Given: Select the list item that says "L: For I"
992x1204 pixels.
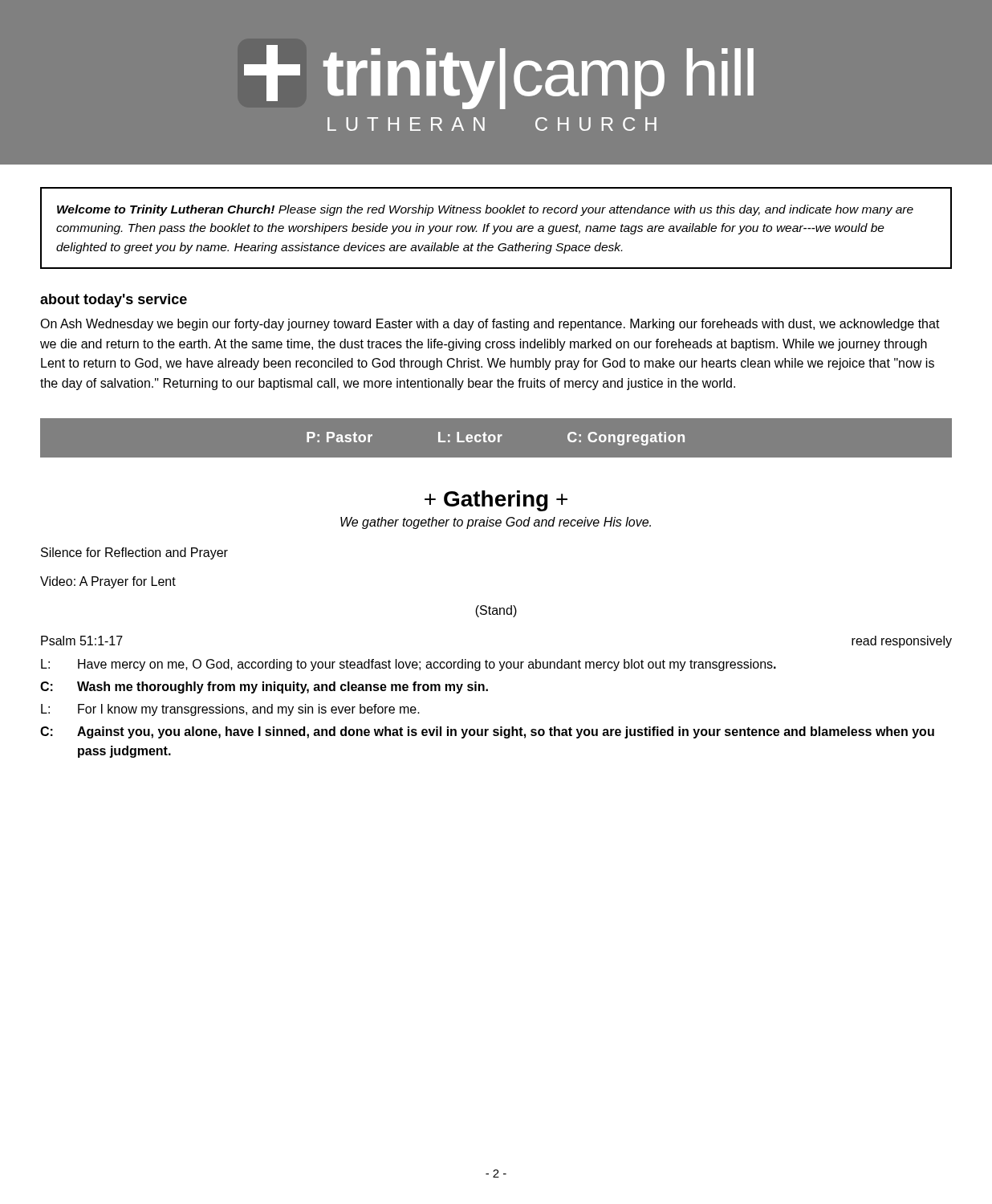Looking at the screenshot, I should click(230, 710).
